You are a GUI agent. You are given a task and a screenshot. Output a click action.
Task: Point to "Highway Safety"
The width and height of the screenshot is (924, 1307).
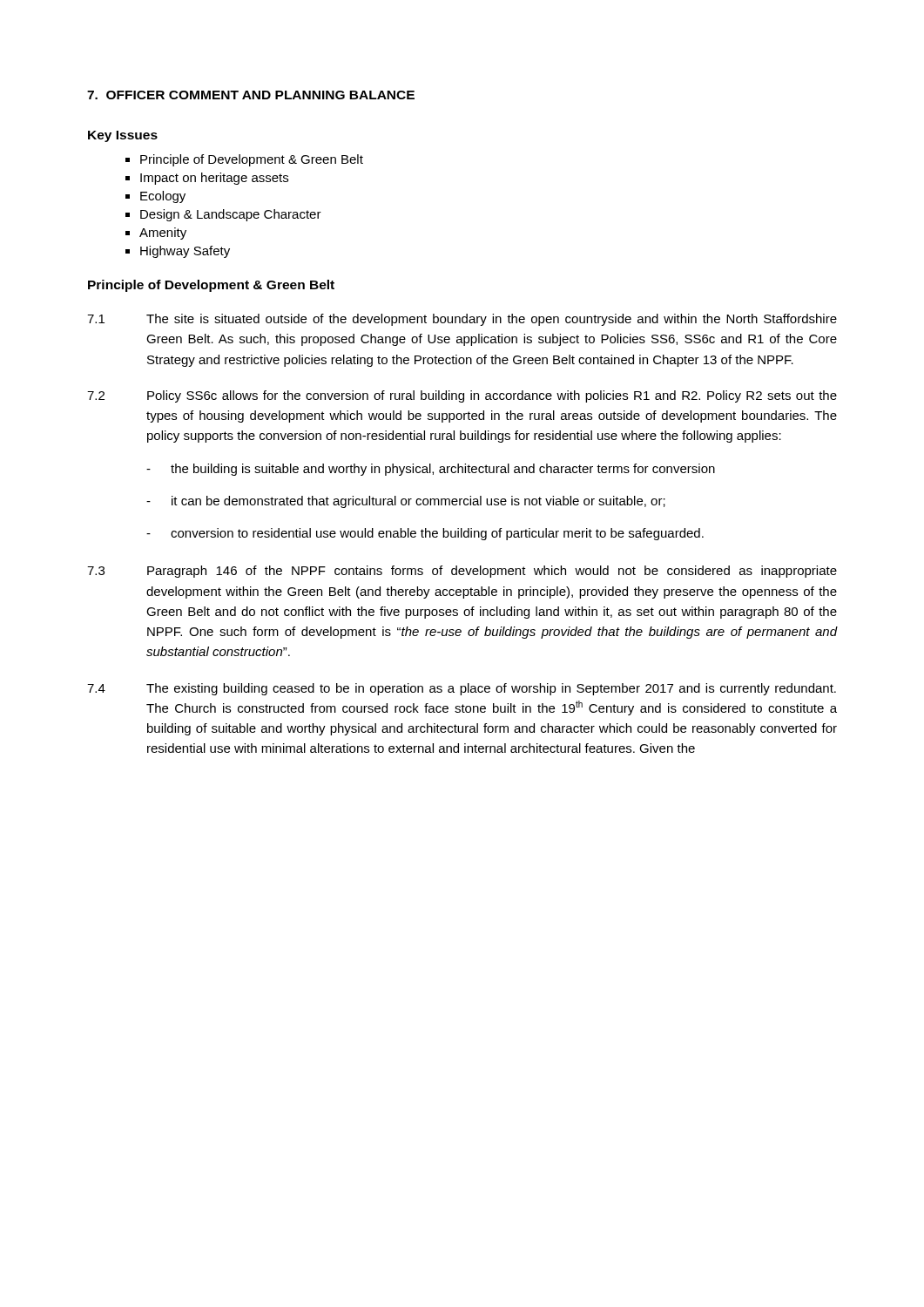[x=185, y=250]
